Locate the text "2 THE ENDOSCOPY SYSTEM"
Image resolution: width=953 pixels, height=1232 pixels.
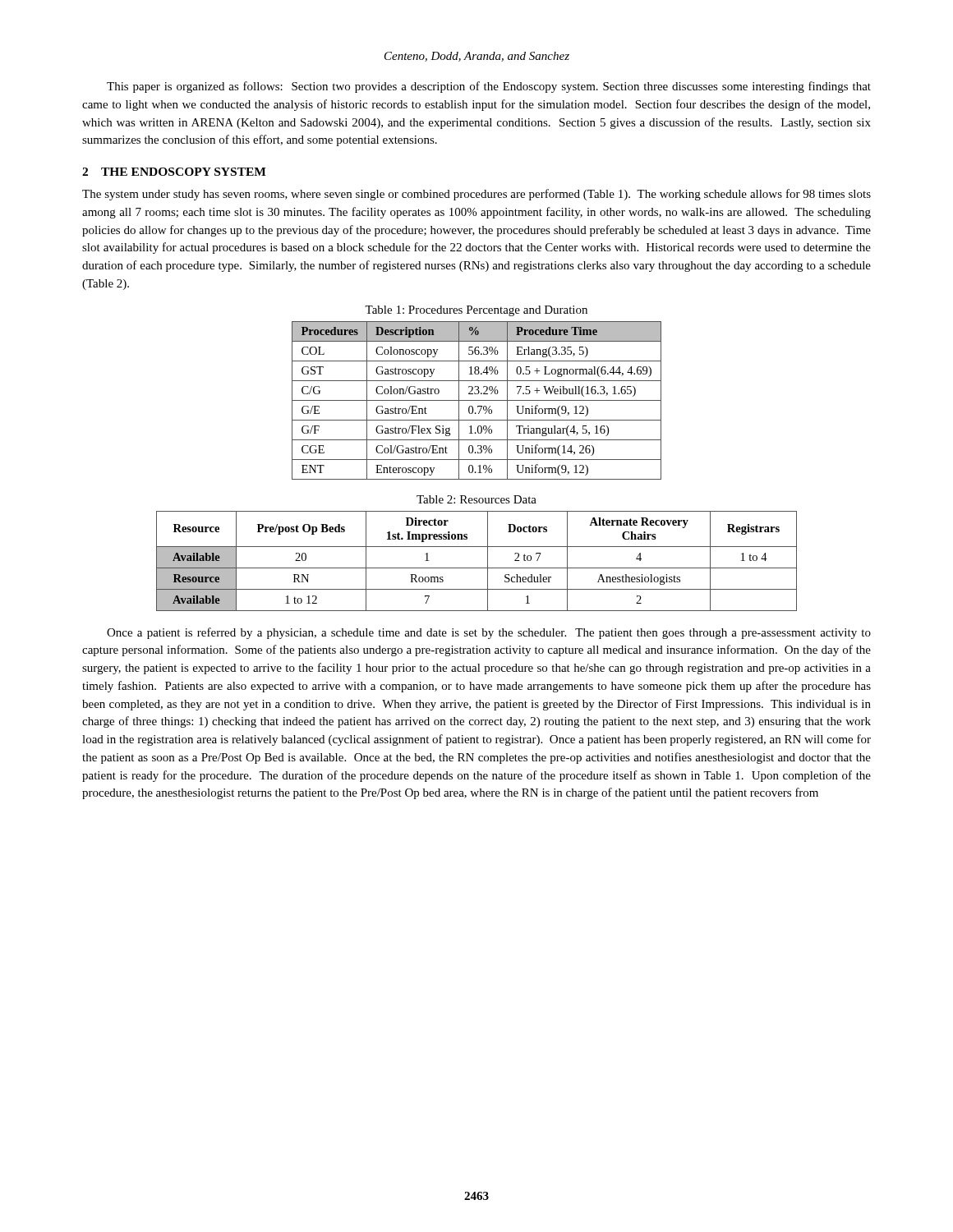click(x=174, y=171)
